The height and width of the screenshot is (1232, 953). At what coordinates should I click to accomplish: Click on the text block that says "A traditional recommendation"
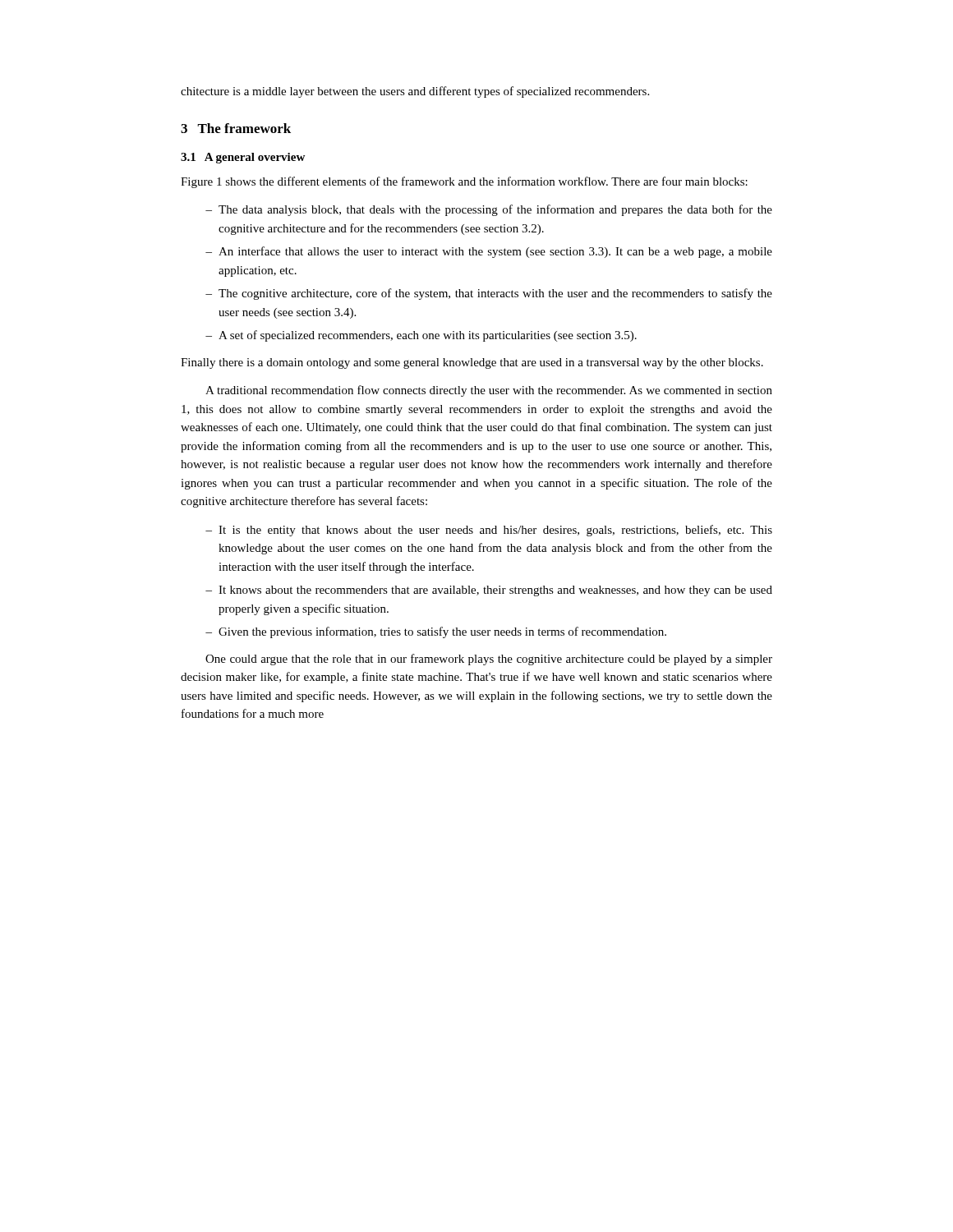pos(476,446)
